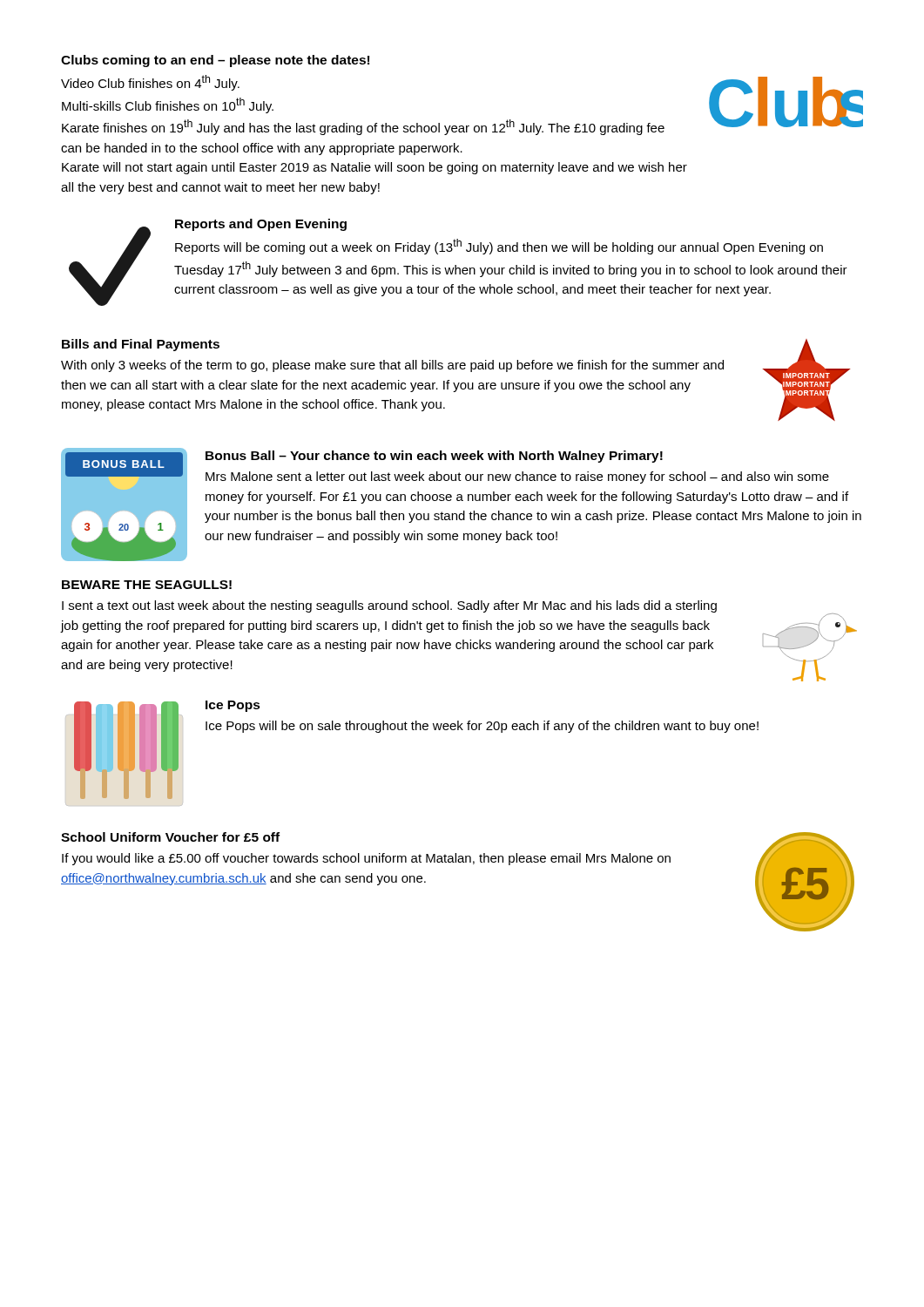
Task: Click on the text block that says "With only 3 weeks"
Action: pyautogui.click(x=393, y=384)
